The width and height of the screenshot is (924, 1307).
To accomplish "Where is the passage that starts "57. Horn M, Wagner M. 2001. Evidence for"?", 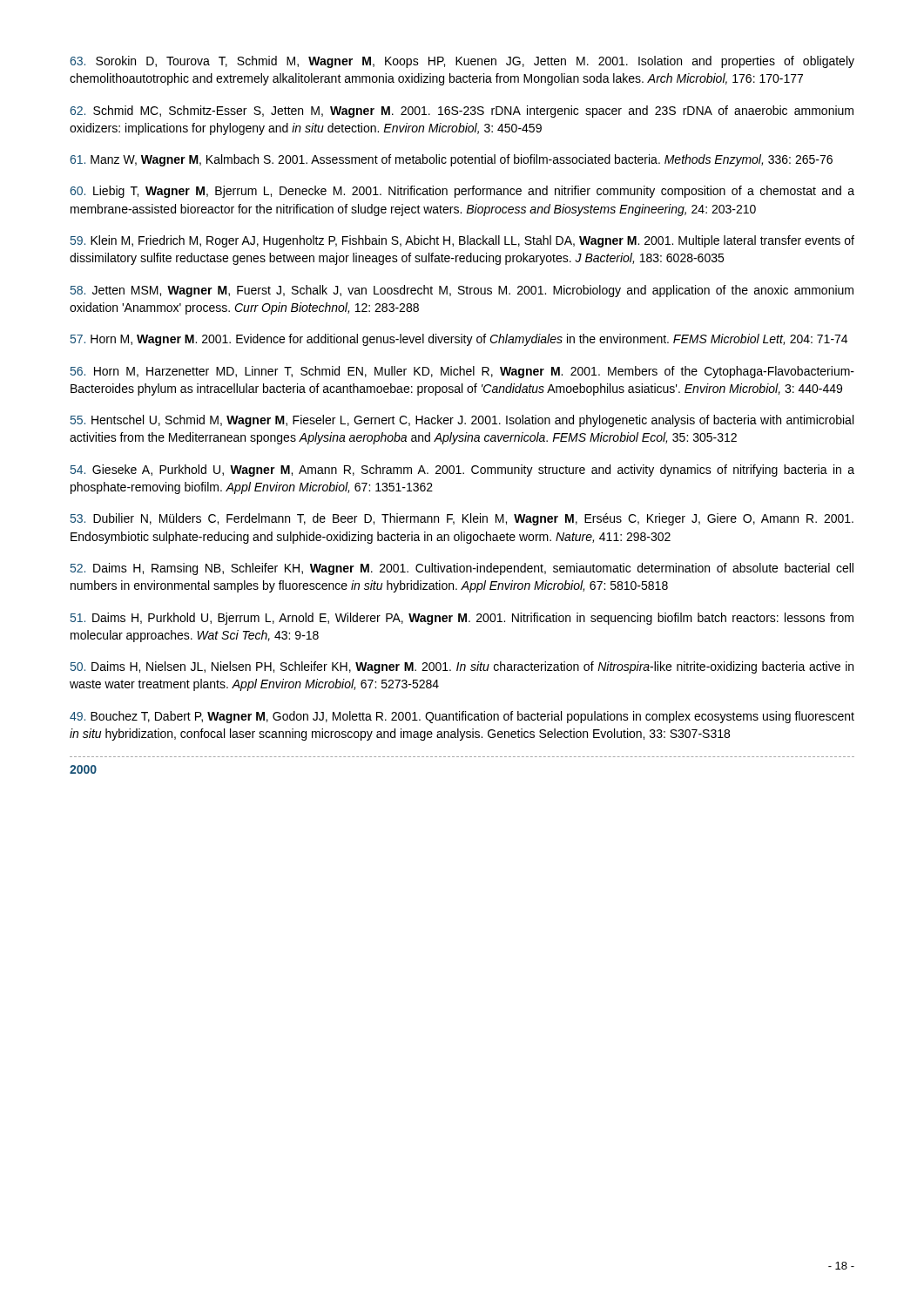I will pos(459,339).
